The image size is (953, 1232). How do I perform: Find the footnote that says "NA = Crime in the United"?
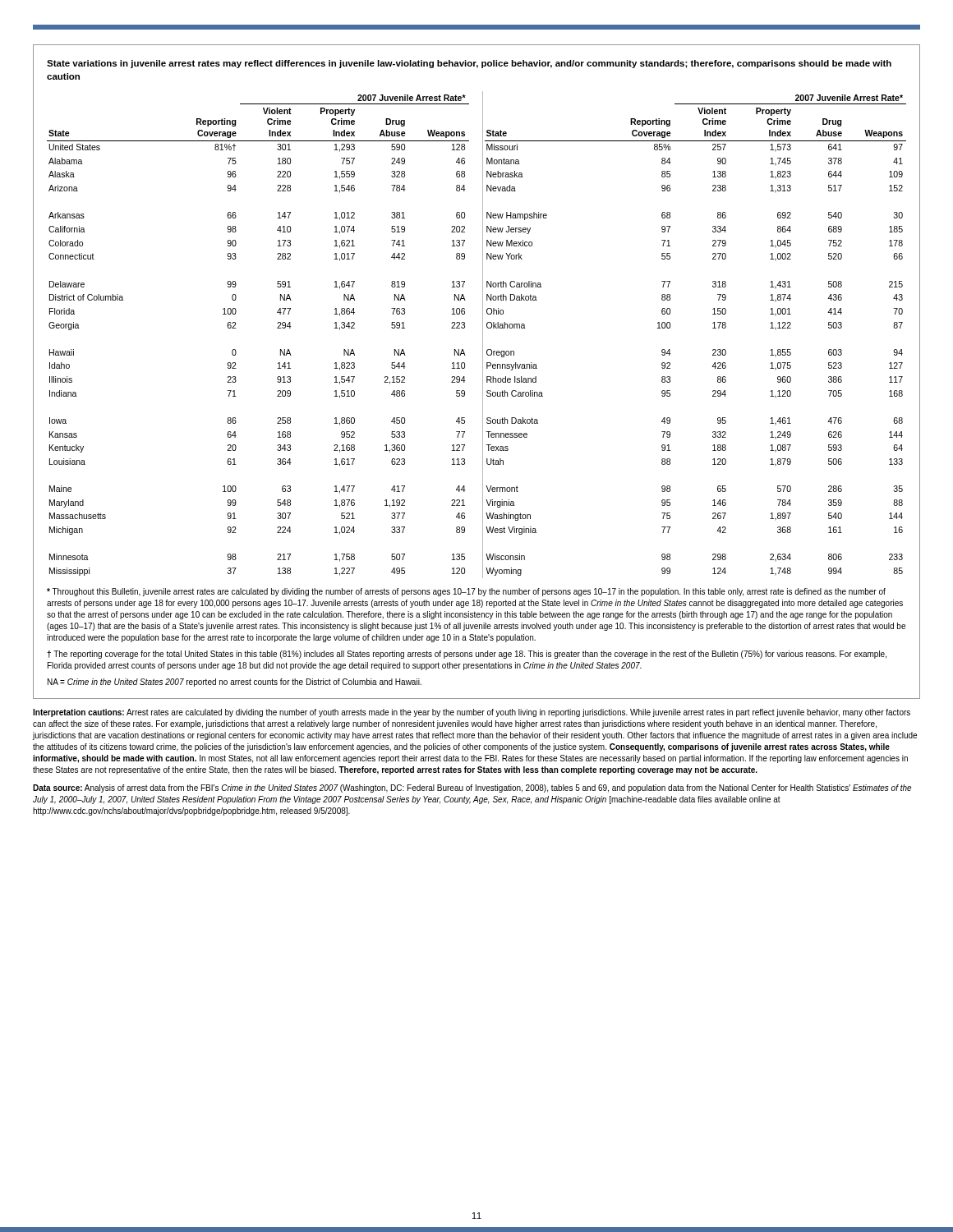click(x=234, y=682)
